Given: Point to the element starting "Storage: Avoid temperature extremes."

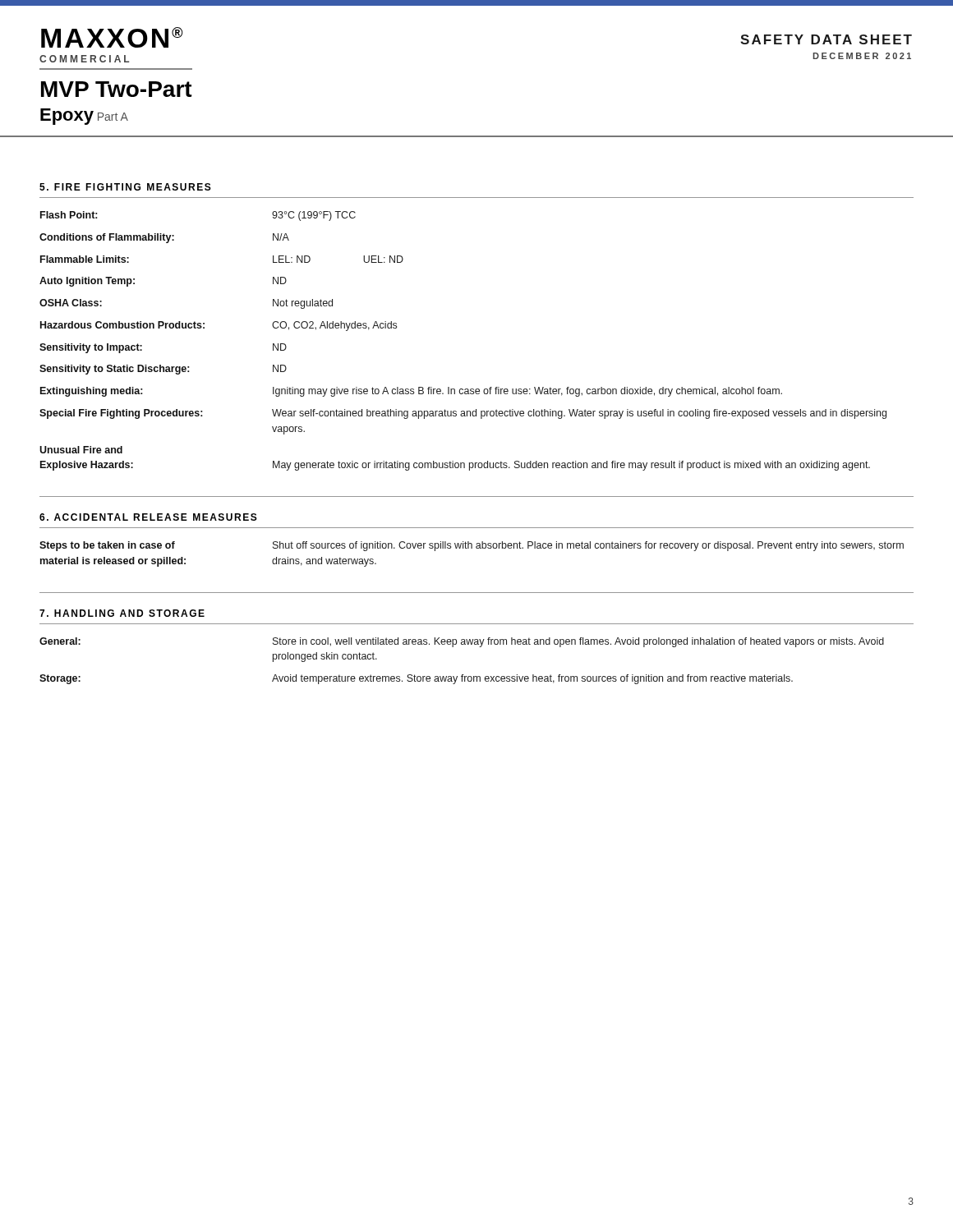Looking at the screenshot, I should pos(476,679).
